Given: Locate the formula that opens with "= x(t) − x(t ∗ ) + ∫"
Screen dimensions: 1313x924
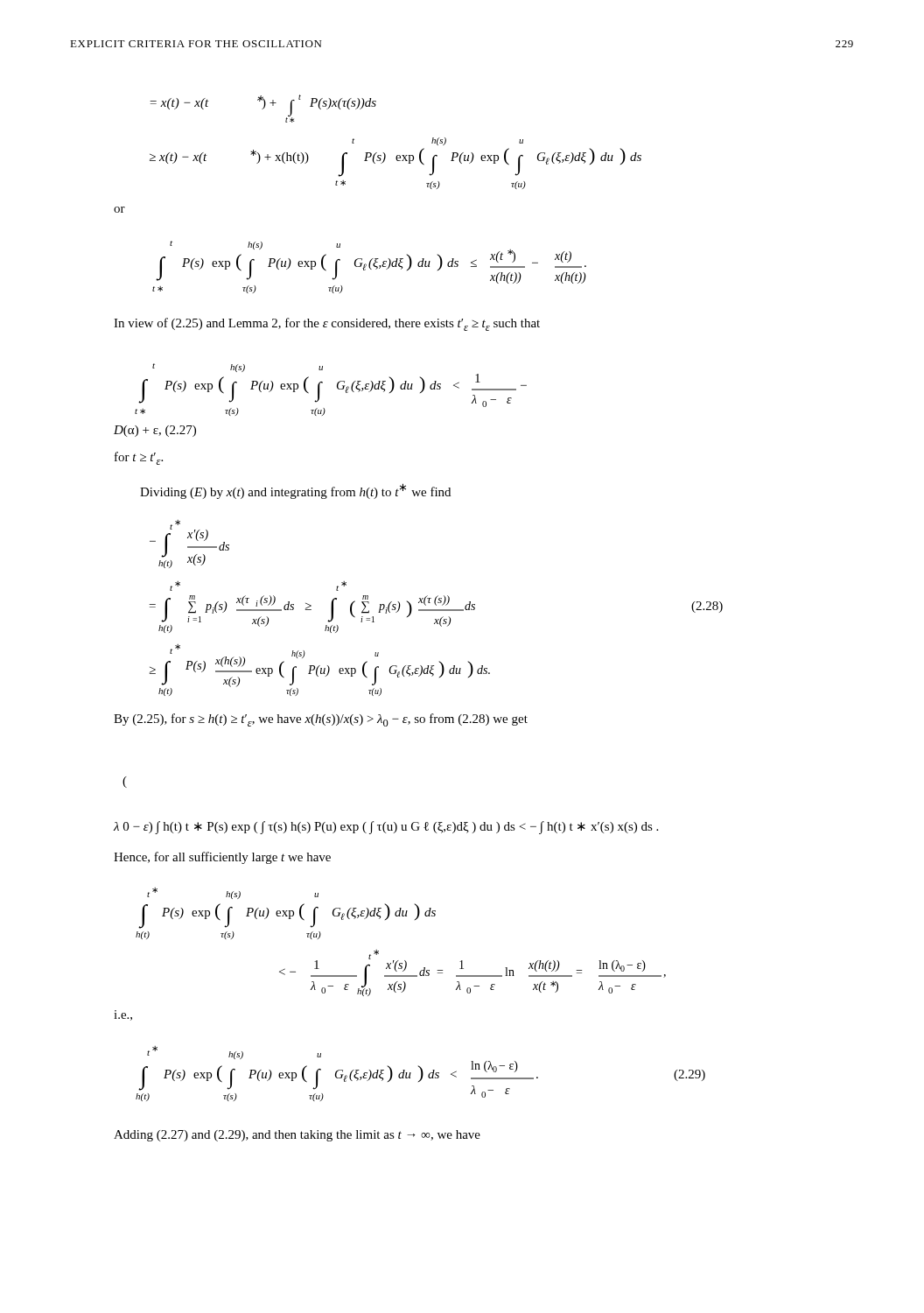Looking at the screenshot, I should point(263,109).
